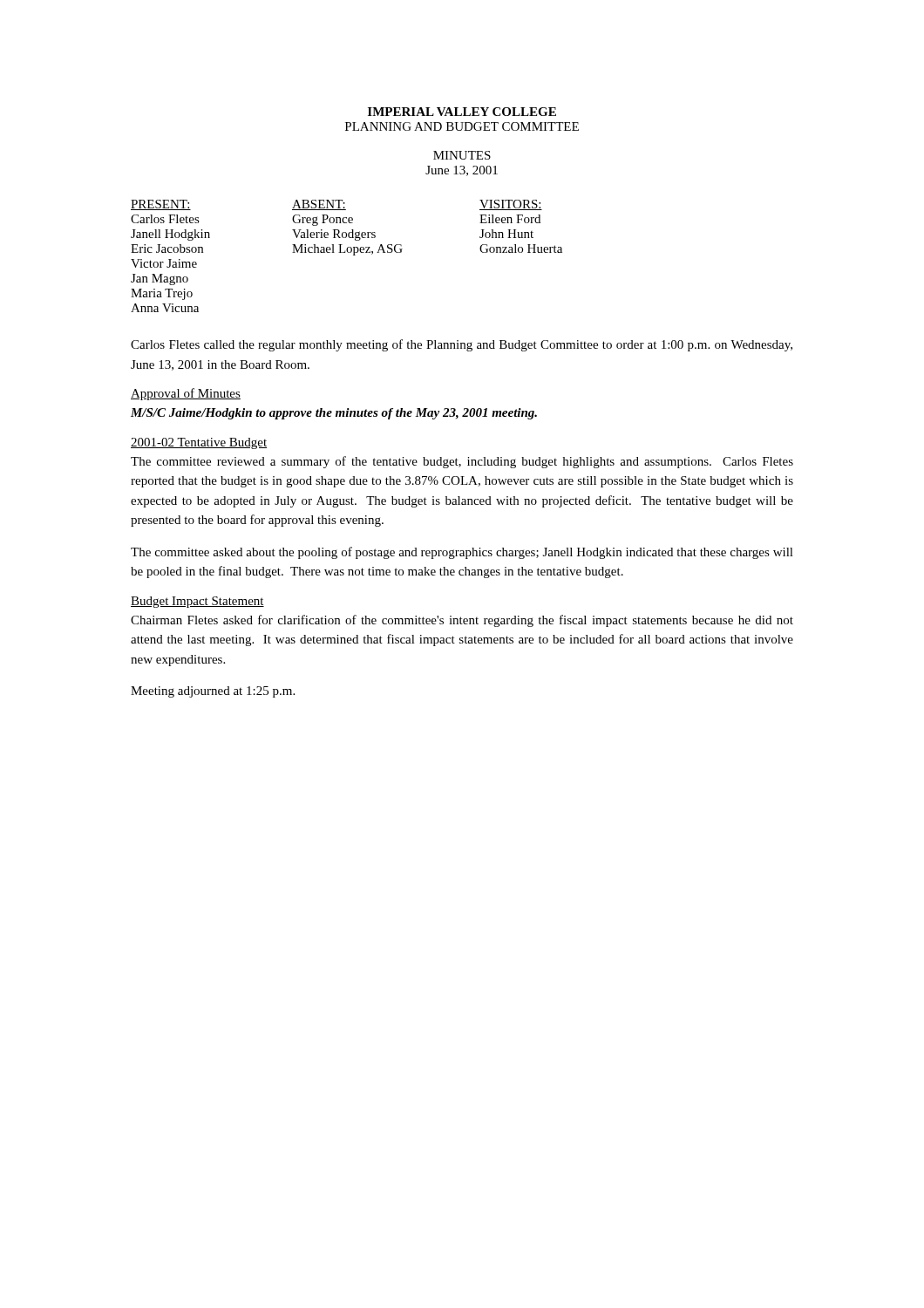Click where it says "MINUTES June 13, 2001"

(462, 163)
